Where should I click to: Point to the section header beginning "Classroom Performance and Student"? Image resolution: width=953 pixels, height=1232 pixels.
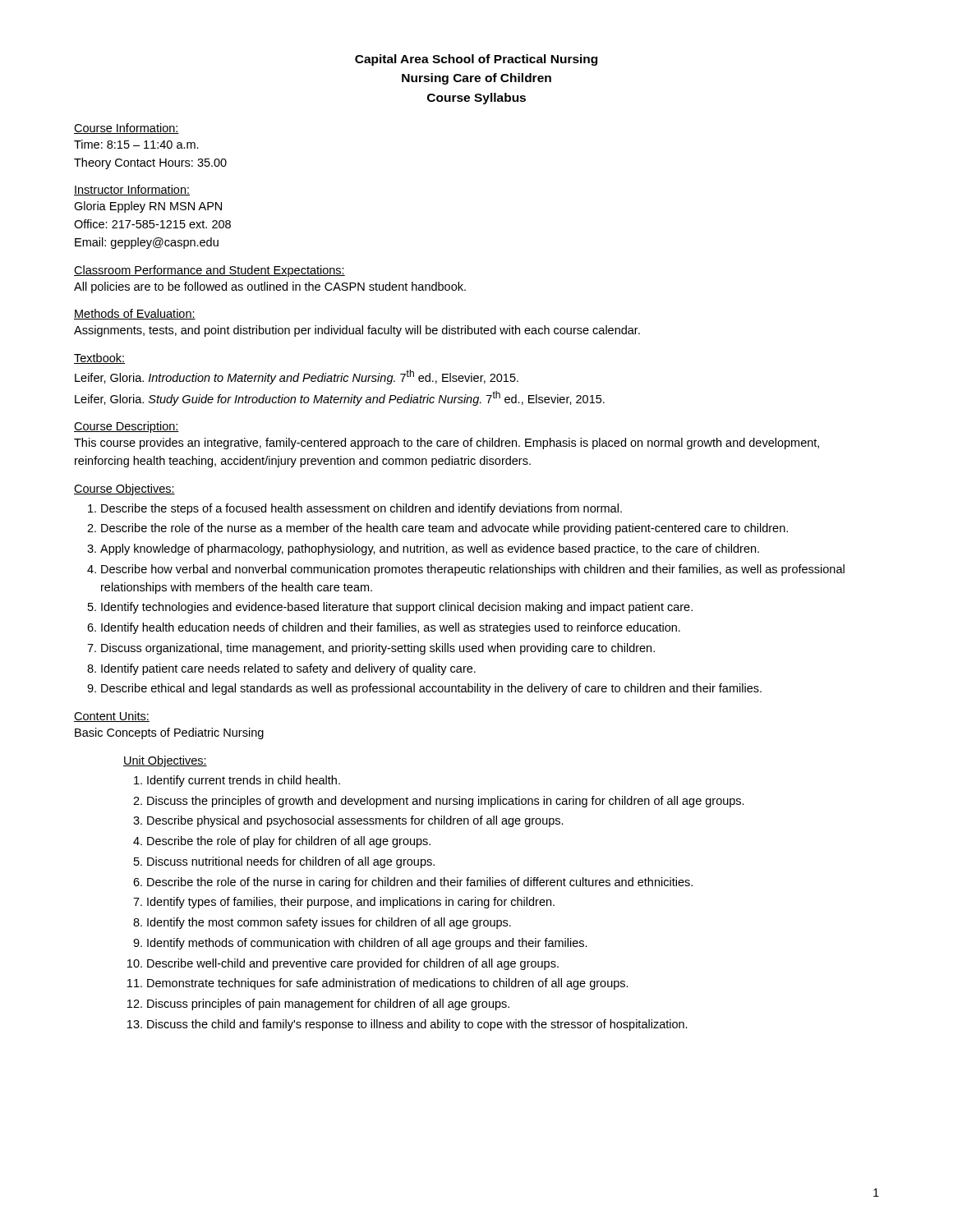tap(209, 270)
